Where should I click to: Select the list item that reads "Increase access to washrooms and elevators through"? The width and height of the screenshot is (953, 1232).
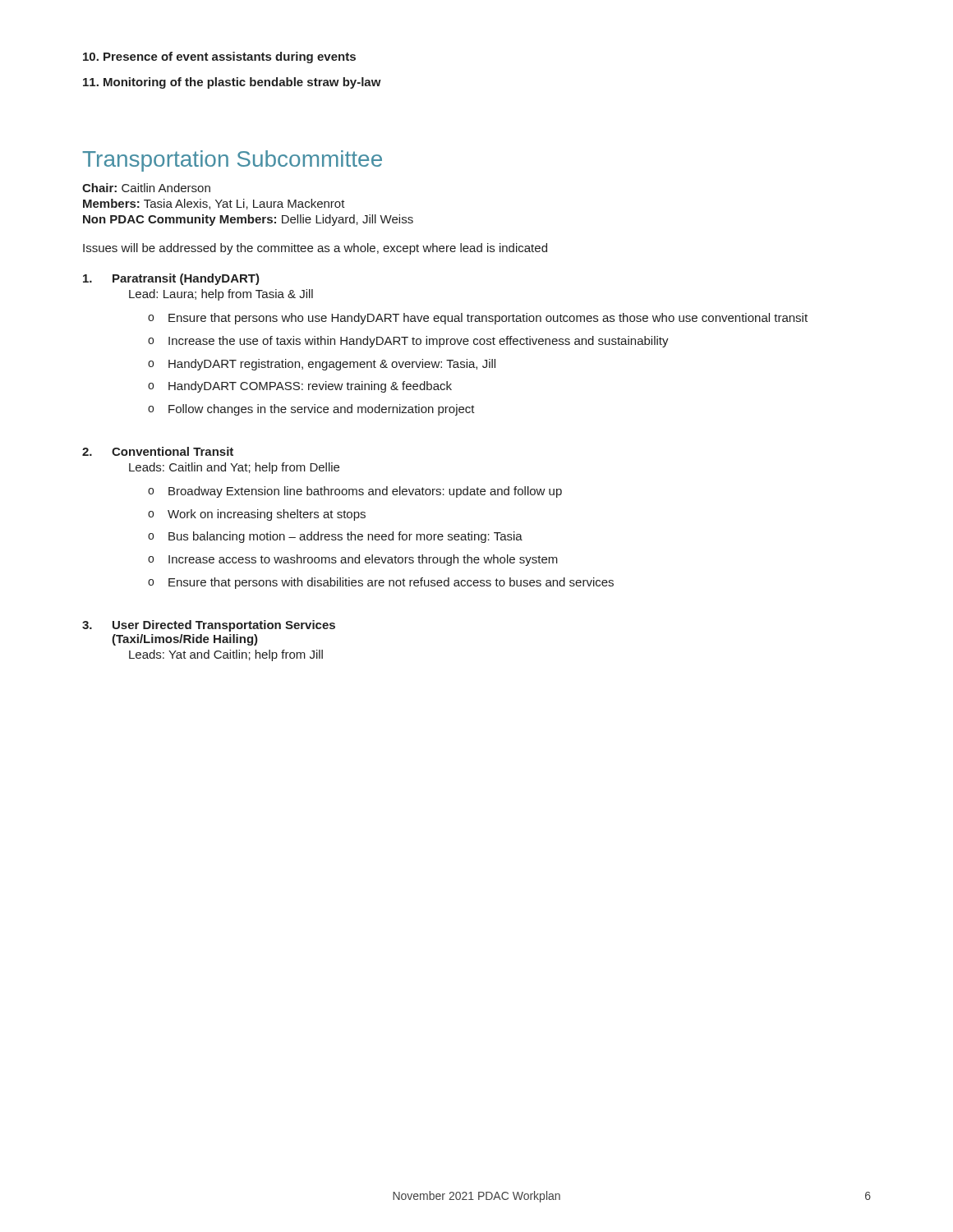(363, 559)
